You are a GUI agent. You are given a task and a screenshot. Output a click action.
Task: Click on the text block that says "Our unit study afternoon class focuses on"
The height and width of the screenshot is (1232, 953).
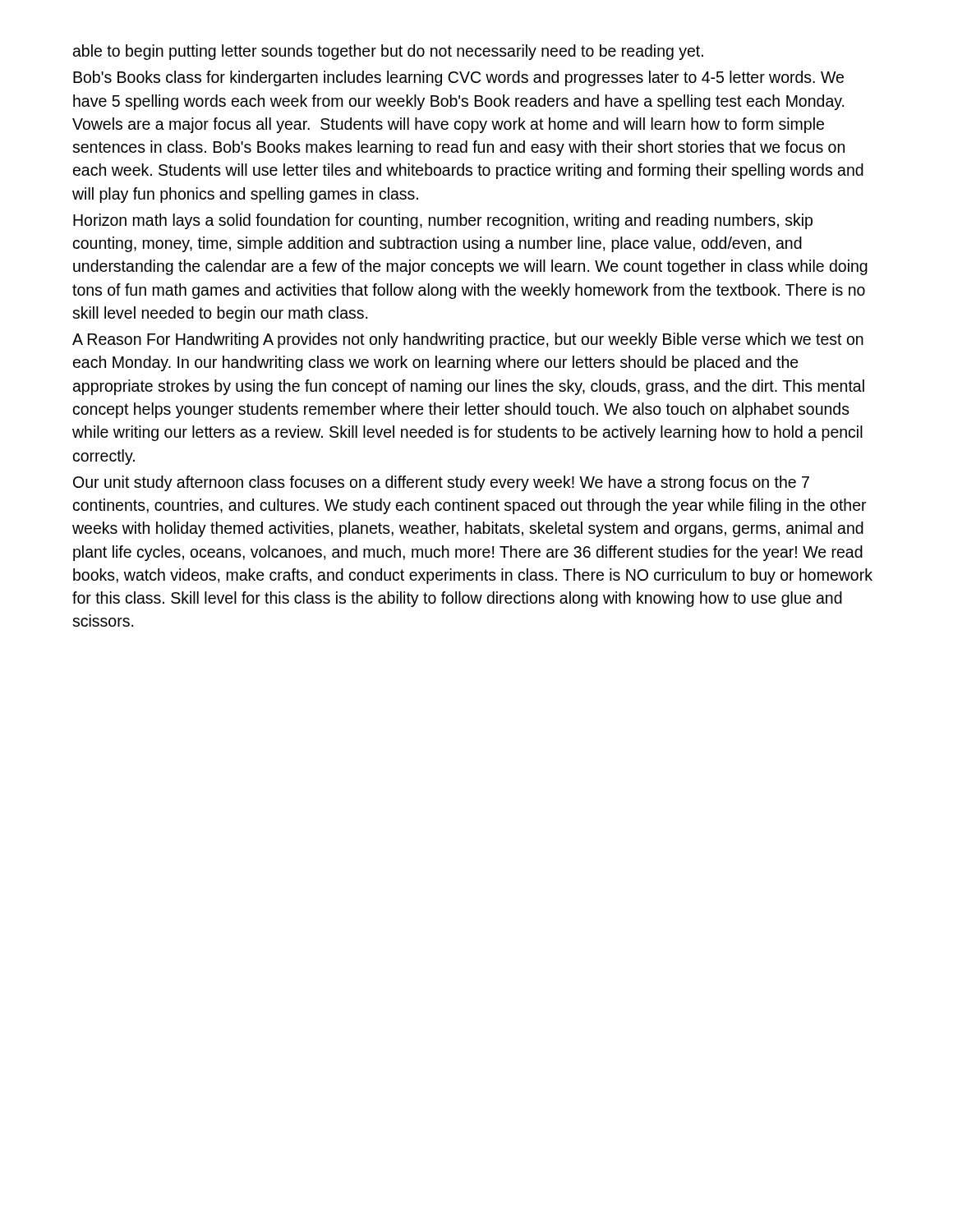[472, 552]
